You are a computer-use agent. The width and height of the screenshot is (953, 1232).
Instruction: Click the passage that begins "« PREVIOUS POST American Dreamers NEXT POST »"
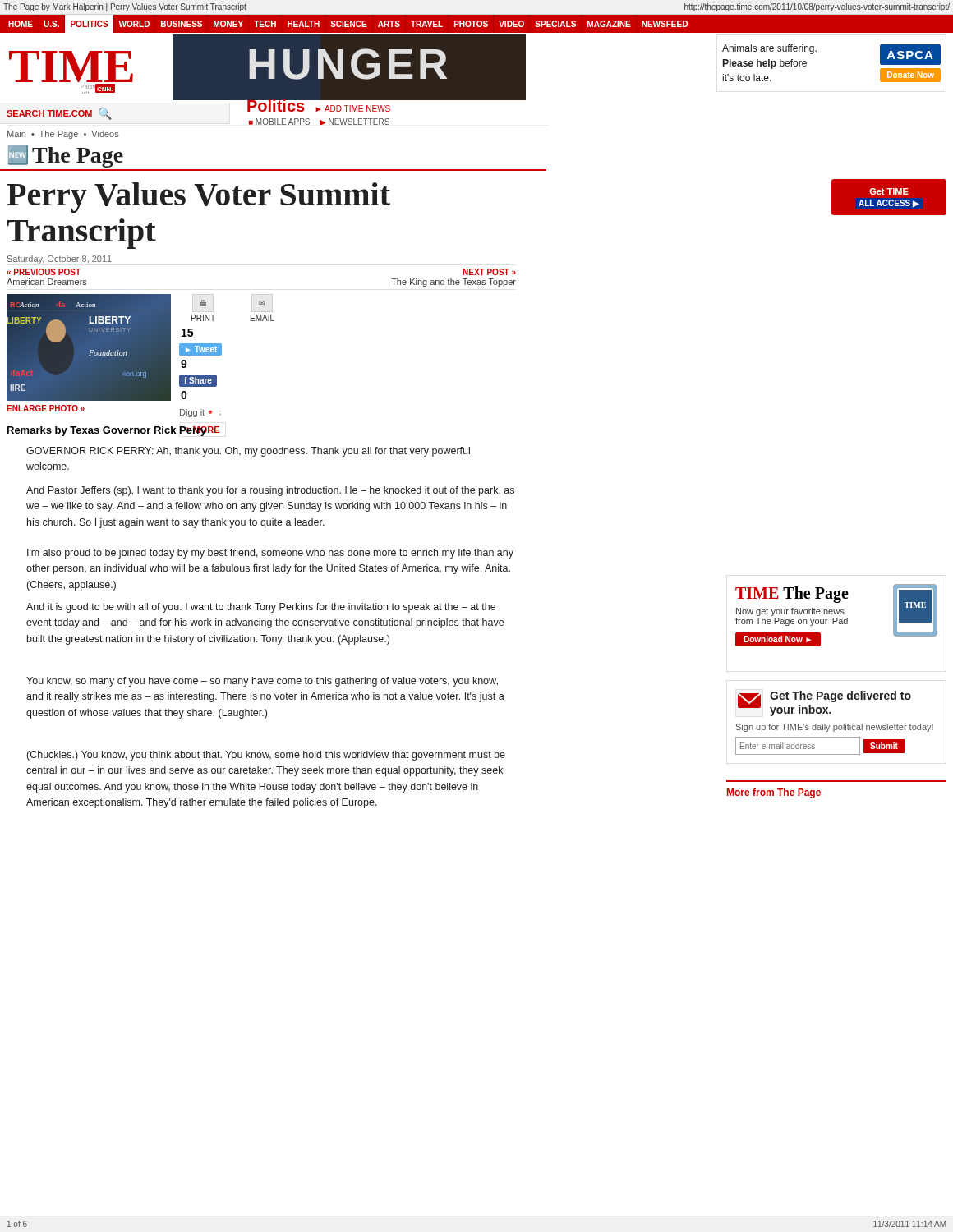tap(50, 271)
